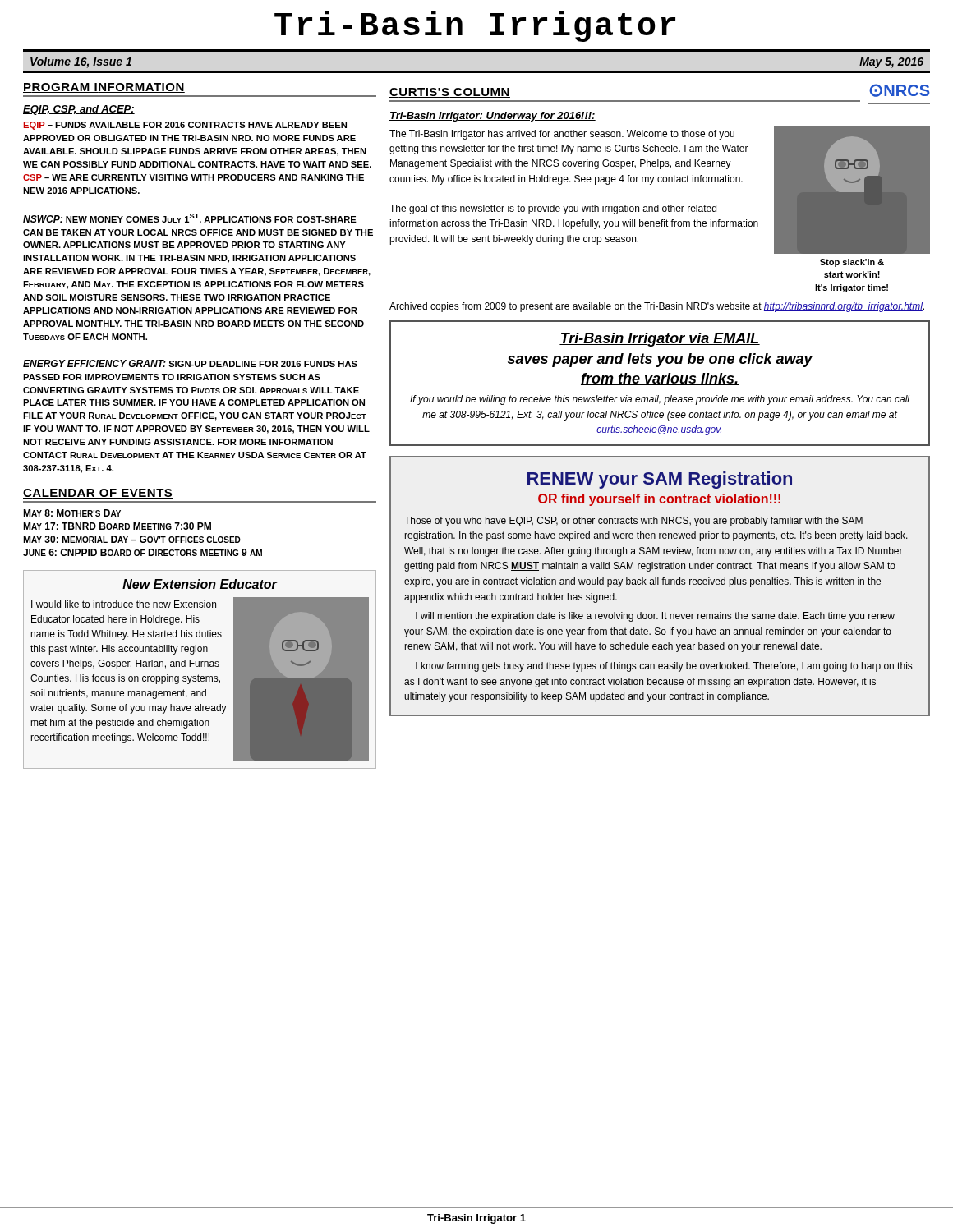Locate the text block containing "RENEW your SAM"
This screenshot has width=953, height=1232.
pos(660,586)
